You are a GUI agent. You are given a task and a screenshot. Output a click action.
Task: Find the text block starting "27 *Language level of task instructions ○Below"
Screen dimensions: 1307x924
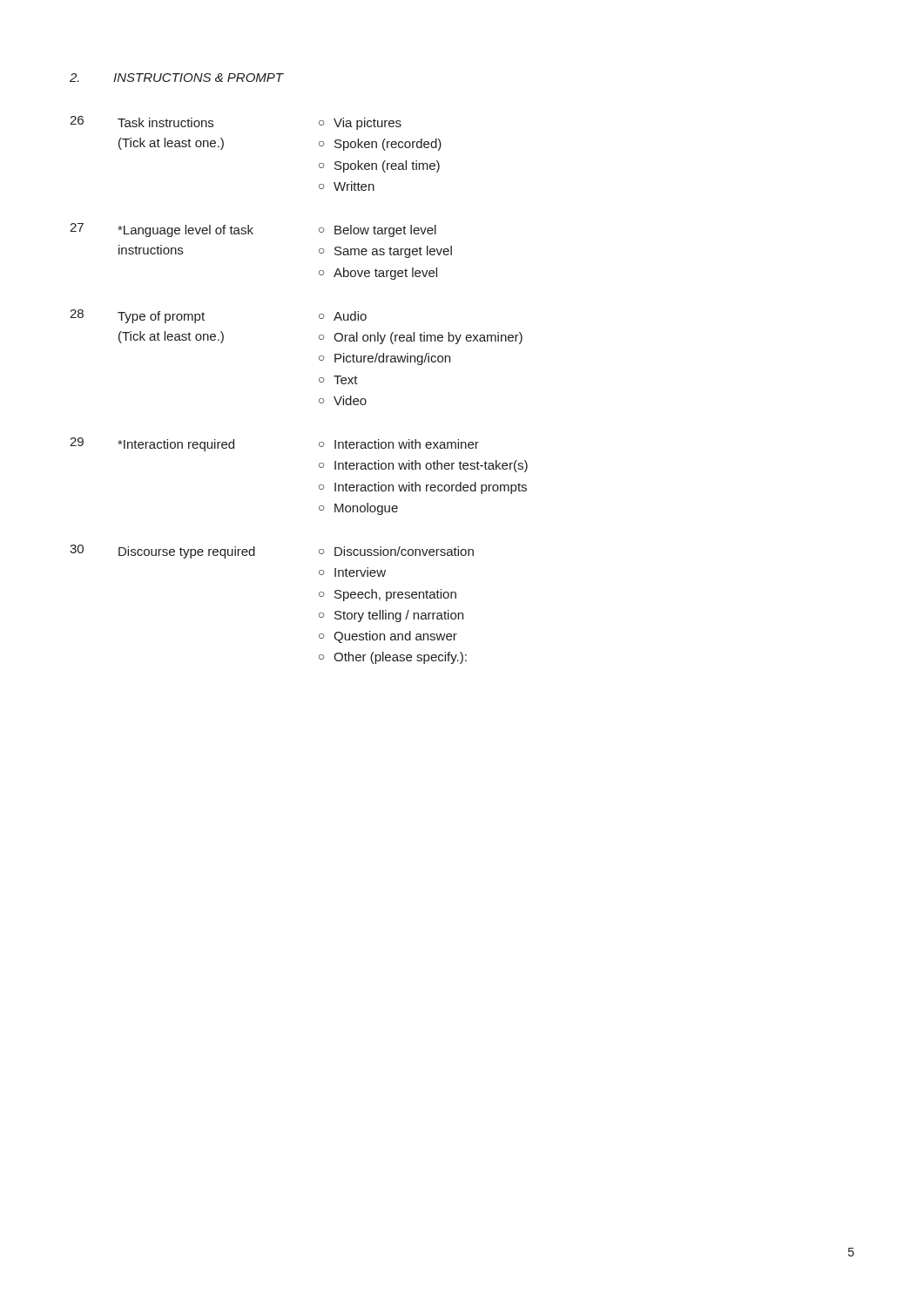[x=462, y=251]
